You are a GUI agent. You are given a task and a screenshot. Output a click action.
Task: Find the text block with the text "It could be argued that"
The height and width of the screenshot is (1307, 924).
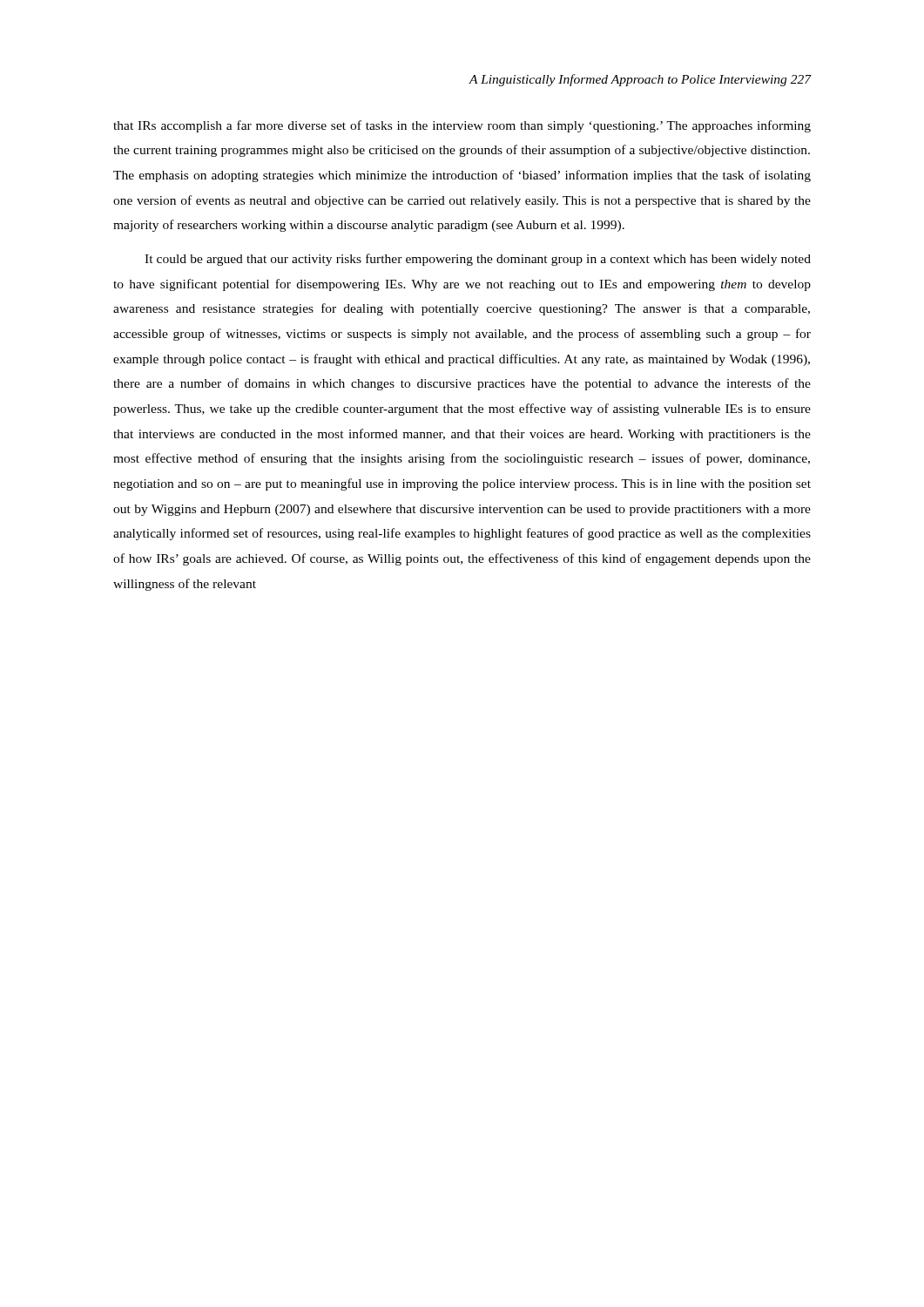click(462, 422)
